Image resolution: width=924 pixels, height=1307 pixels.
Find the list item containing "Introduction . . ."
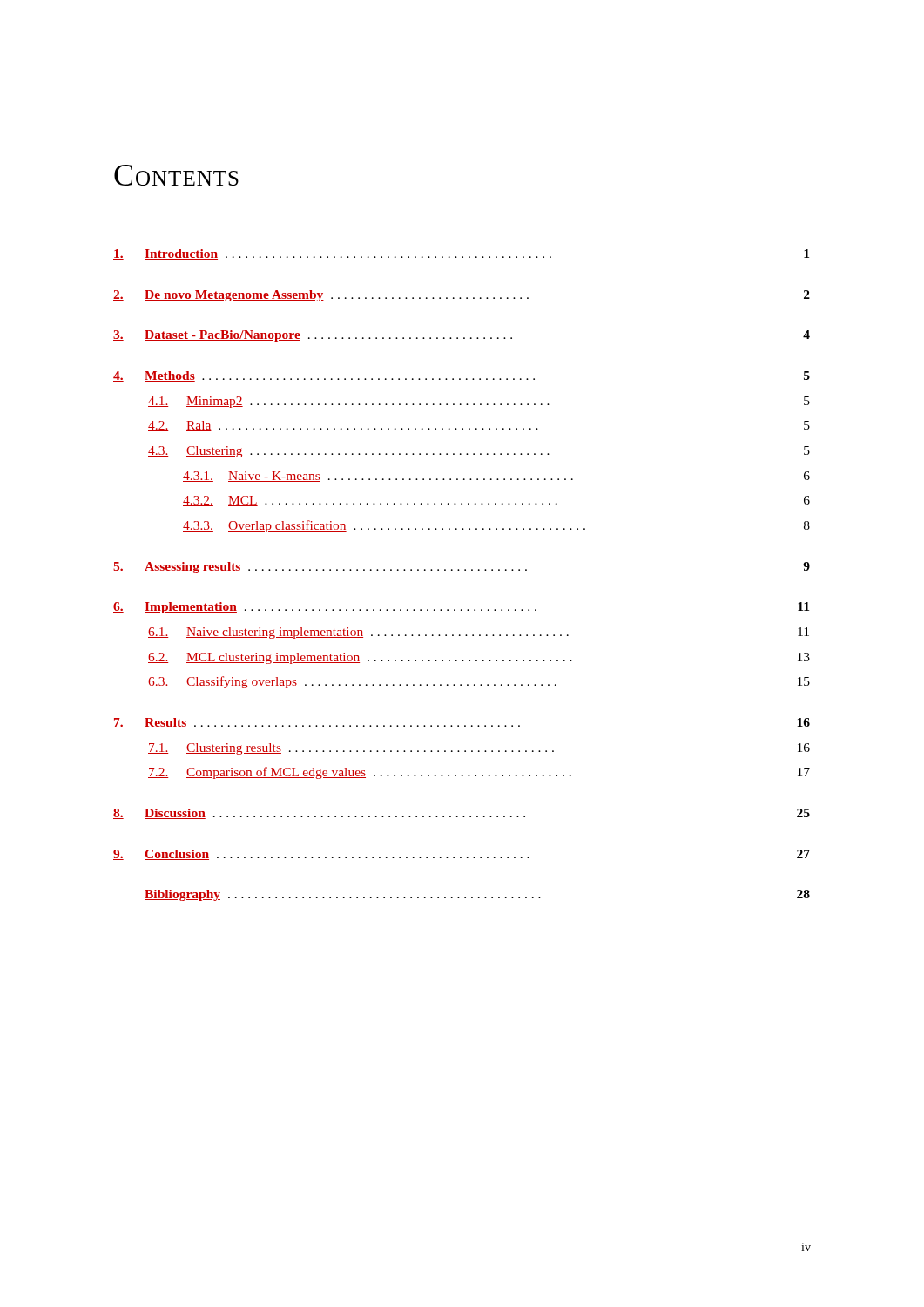tap(462, 254)
